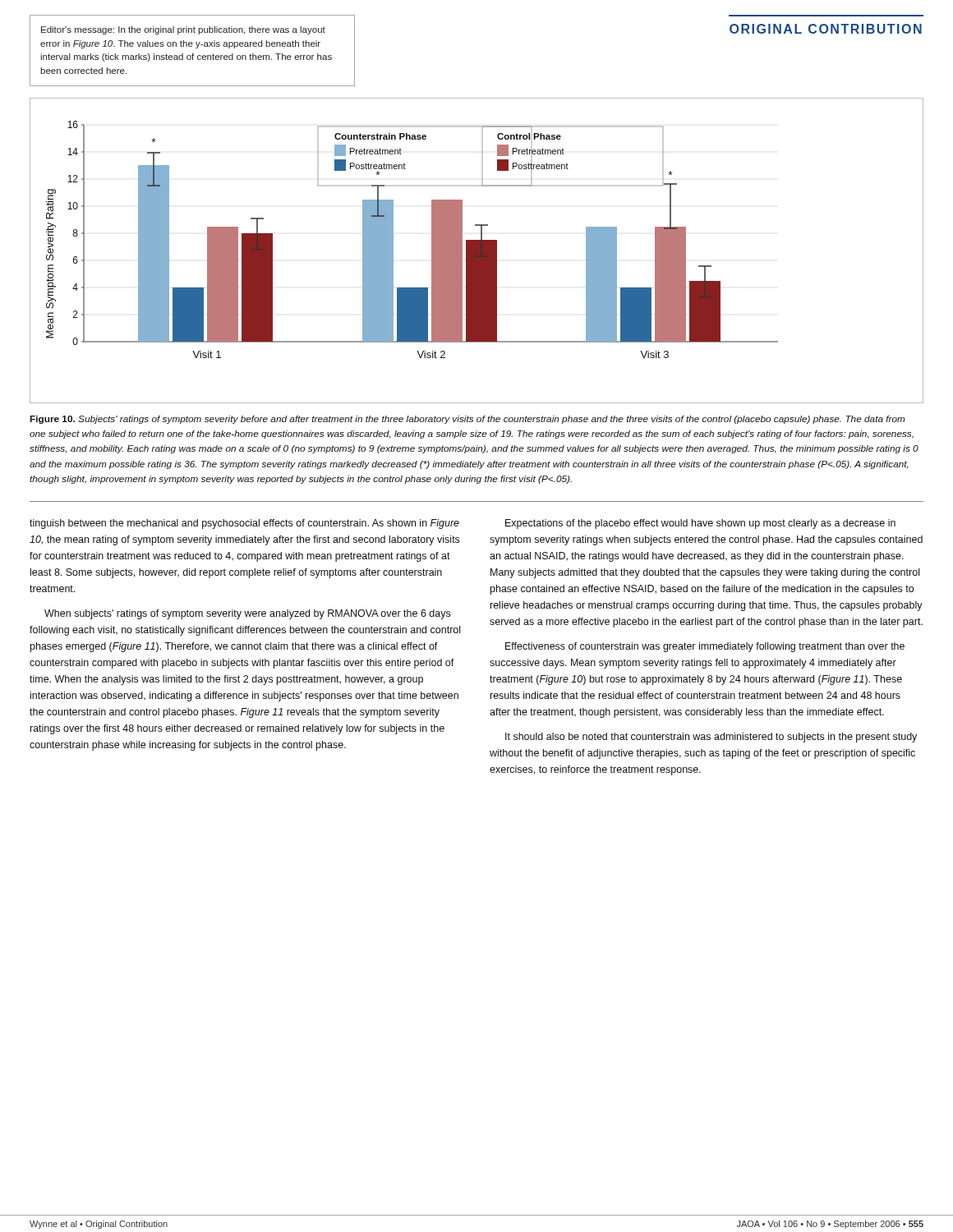Locate the caption that opens with "Figure 10. Subjects' ratings"
Image resolution: width=953 pixels, height=1232 pixels.
(x=474, y=449)
